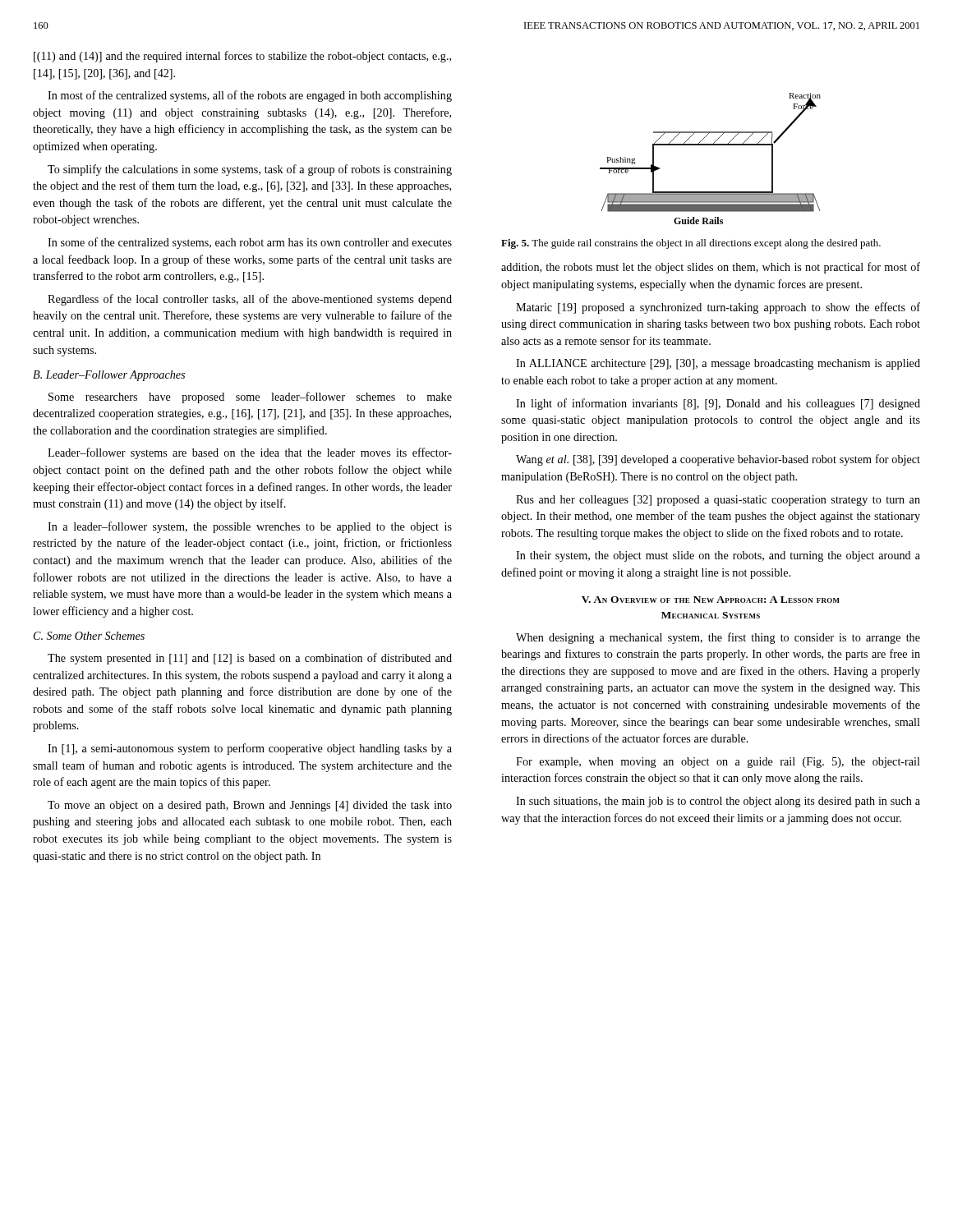Locate the passage starting "The system presented in [11] and [12]"
953x1232 pixels.
pos(242,692)
